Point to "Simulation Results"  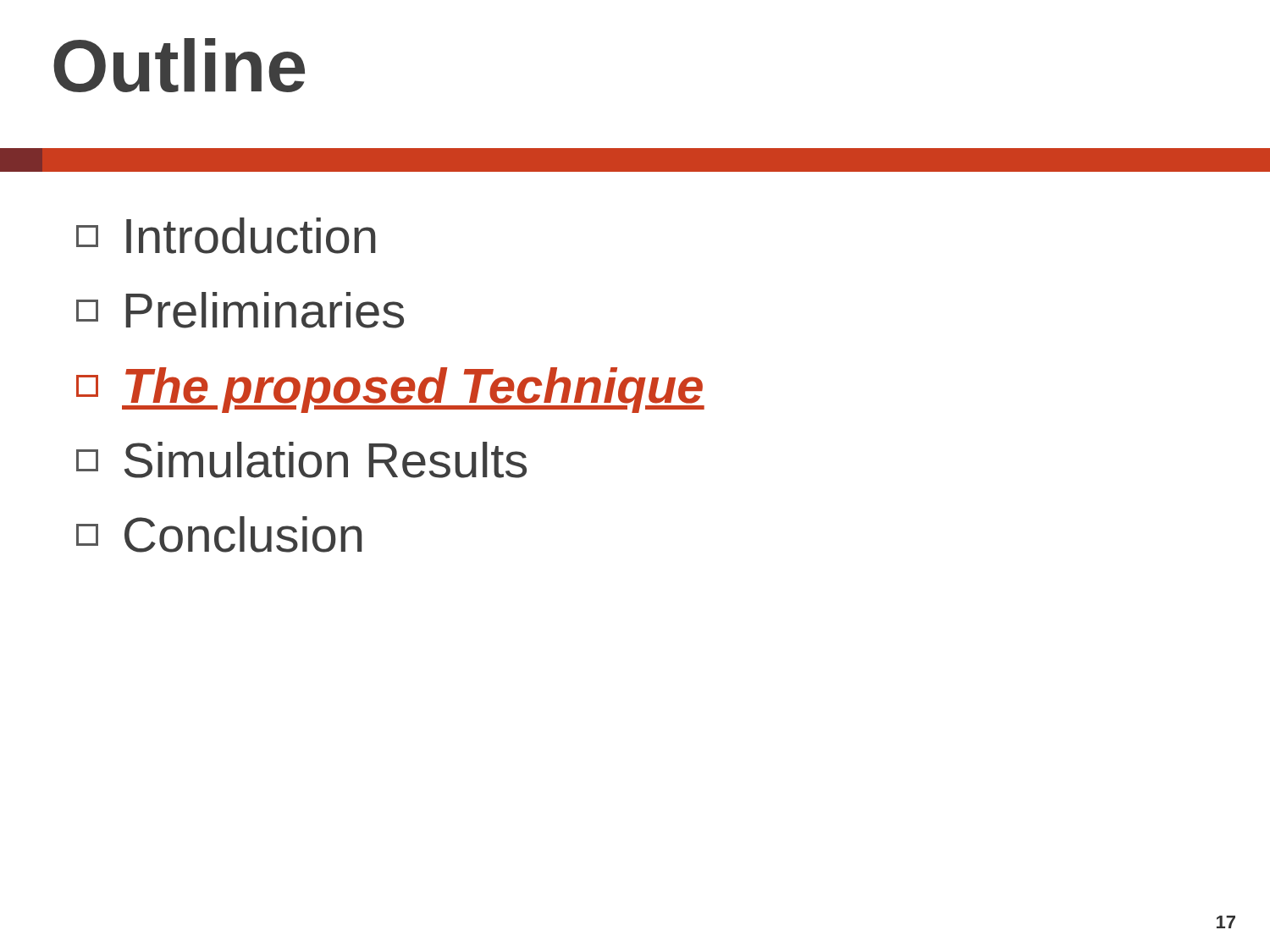[302, 460]
